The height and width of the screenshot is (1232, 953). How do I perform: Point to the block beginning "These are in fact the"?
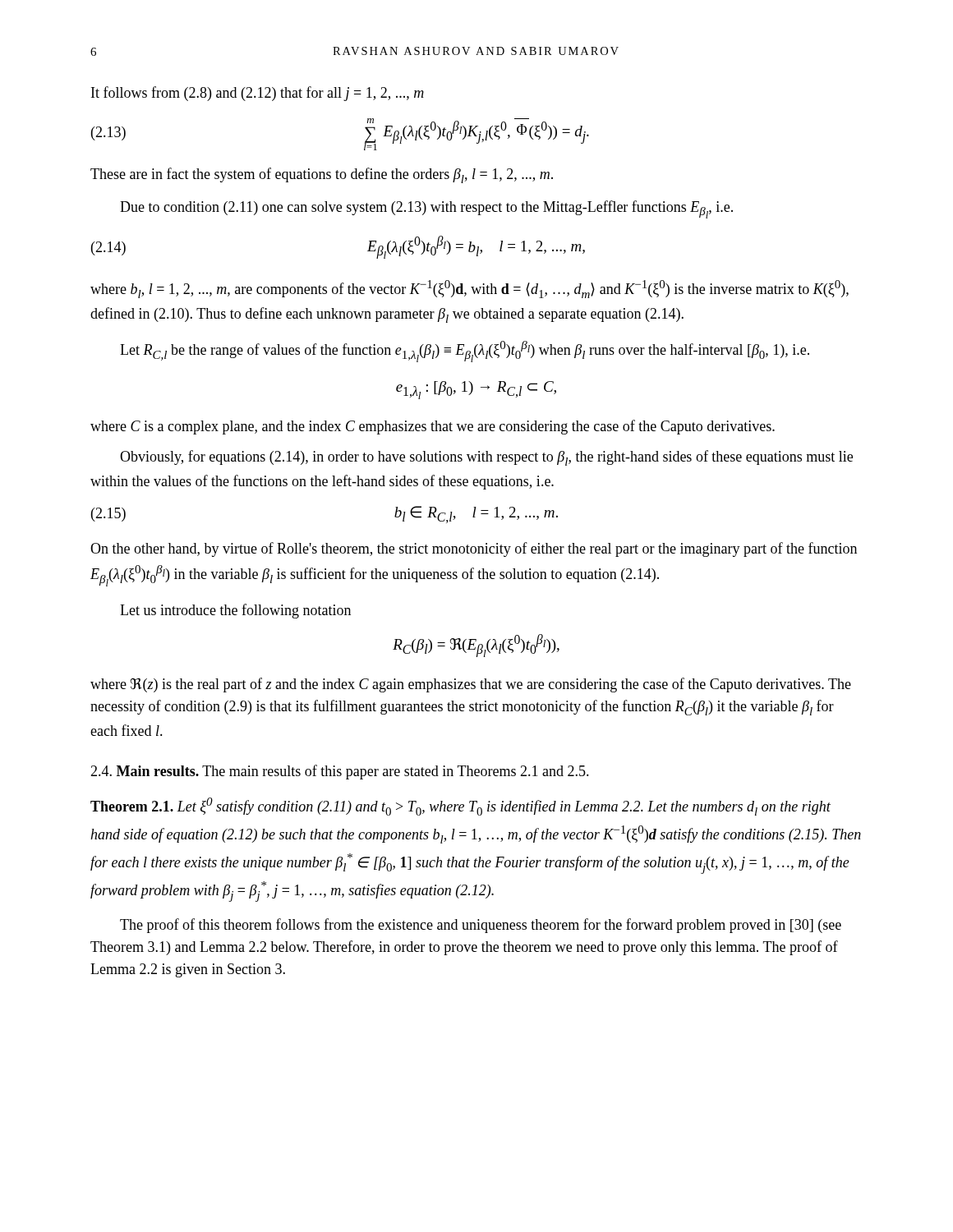pos(322,175)
